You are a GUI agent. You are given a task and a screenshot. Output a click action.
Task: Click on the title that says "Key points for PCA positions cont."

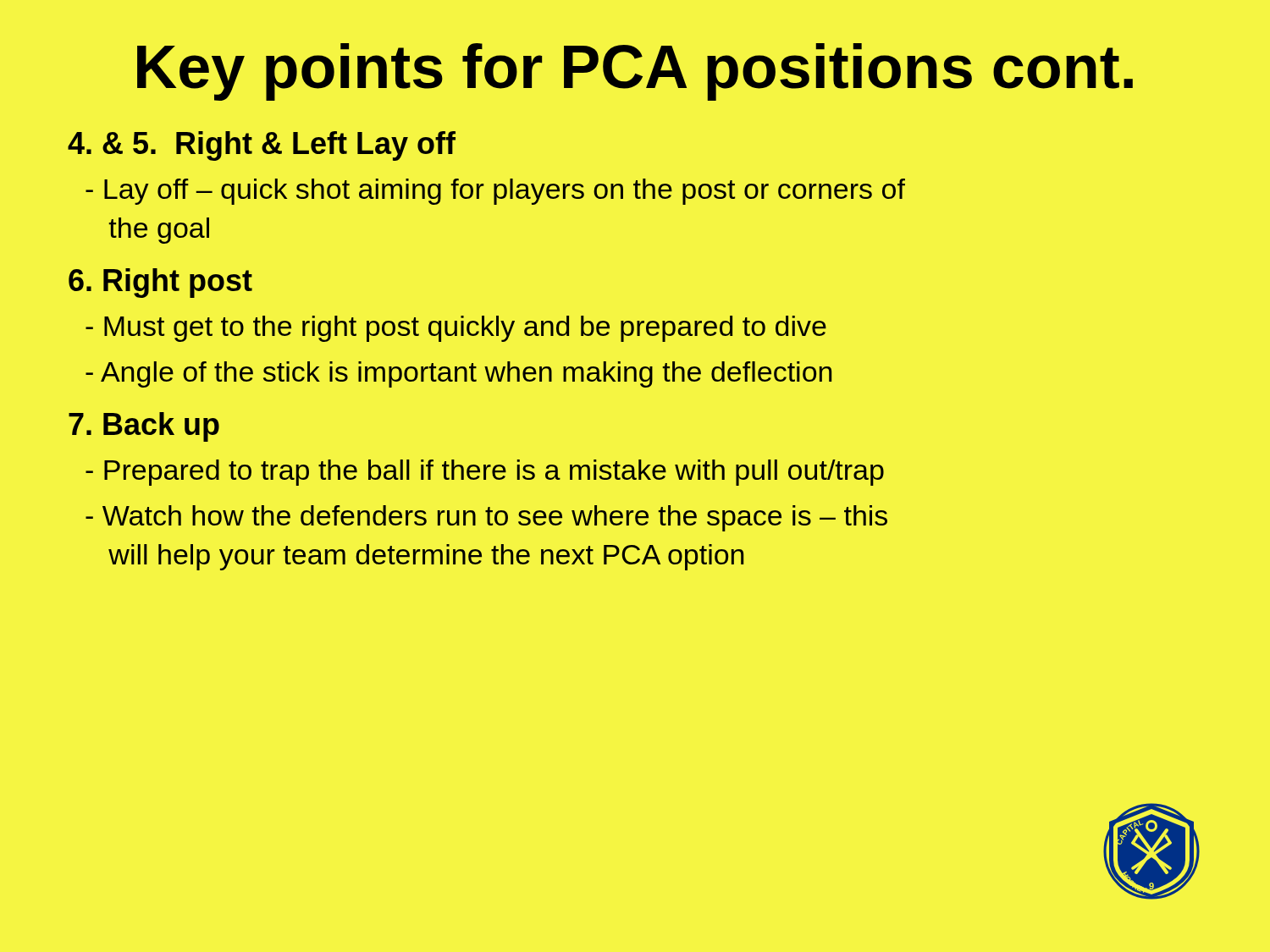(x=635, y=67)
